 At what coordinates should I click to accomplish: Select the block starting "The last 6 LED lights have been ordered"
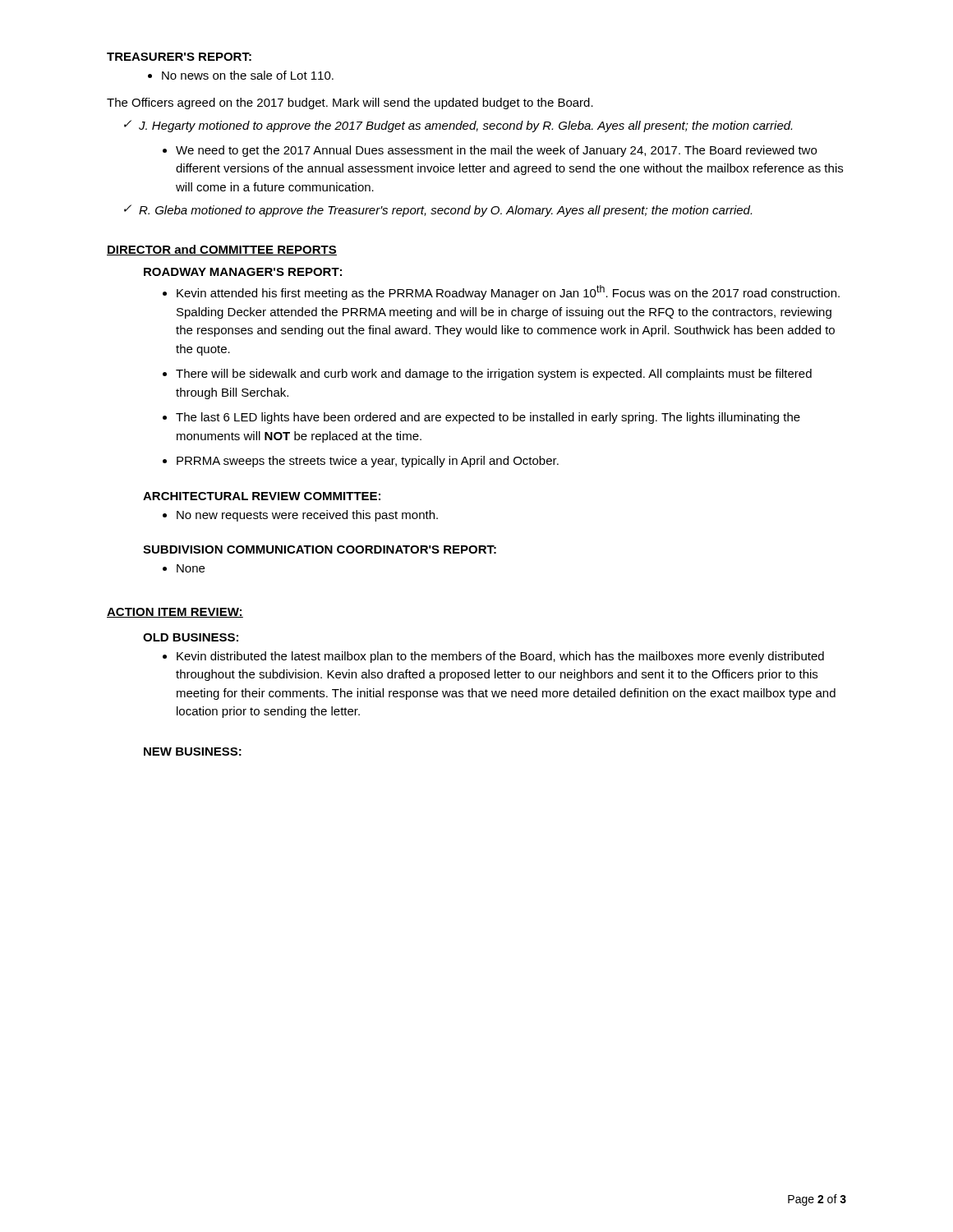(502, 427)
